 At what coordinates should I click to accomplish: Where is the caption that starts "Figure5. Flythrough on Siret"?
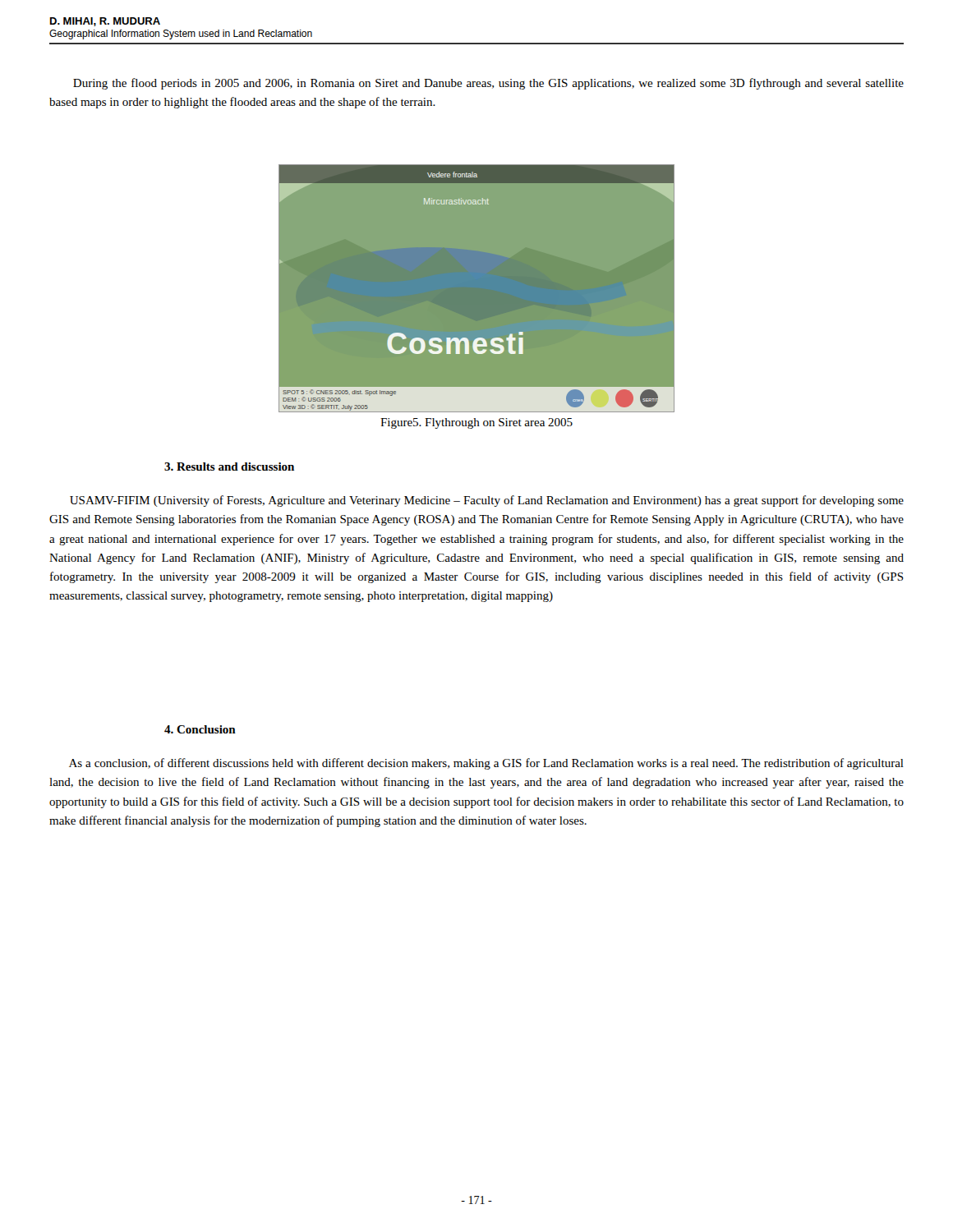click(476, 422)
